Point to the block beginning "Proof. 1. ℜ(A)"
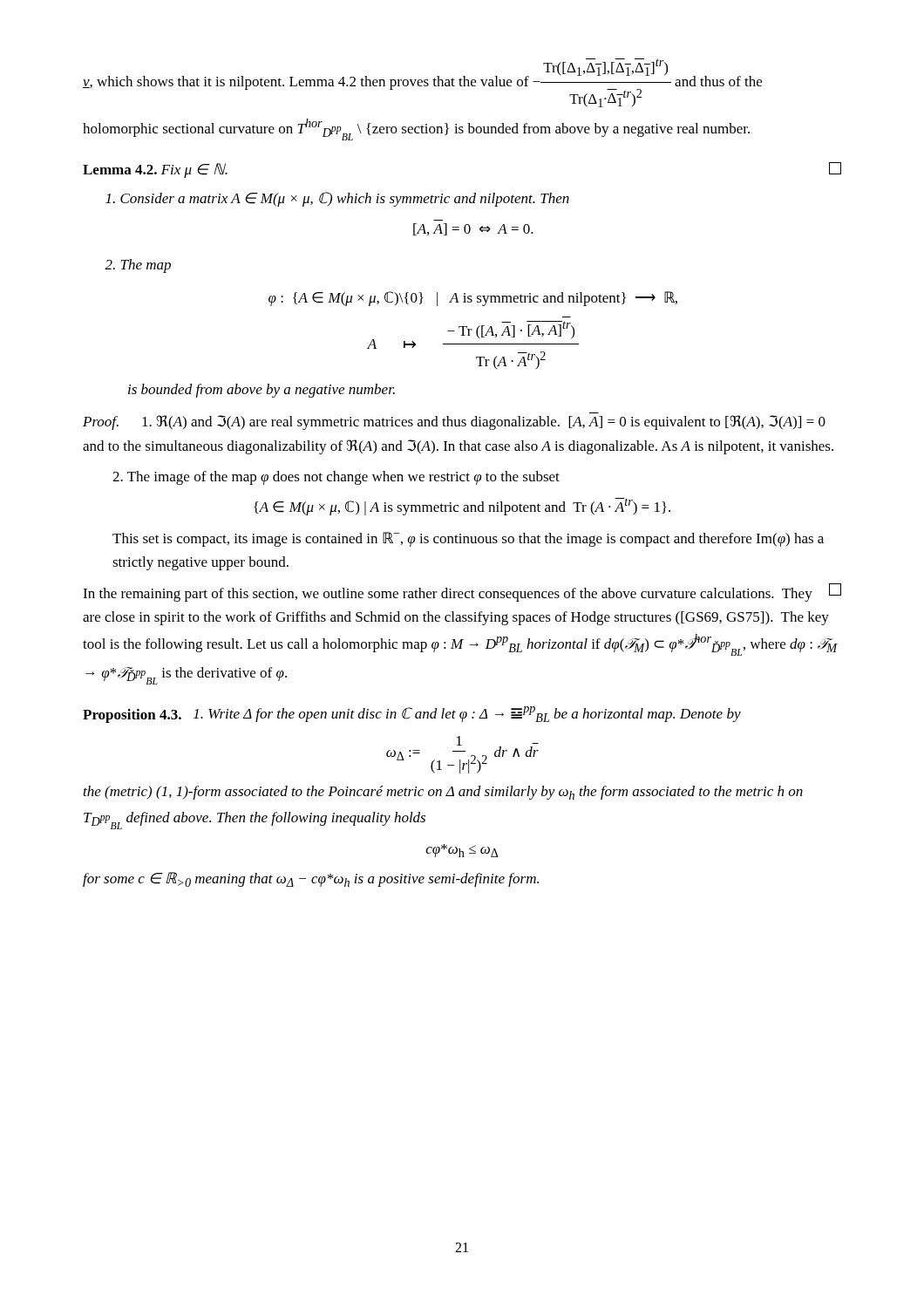Image resolution: width=924 pixels, height=1308 pixels. click(x=459, y=434)
